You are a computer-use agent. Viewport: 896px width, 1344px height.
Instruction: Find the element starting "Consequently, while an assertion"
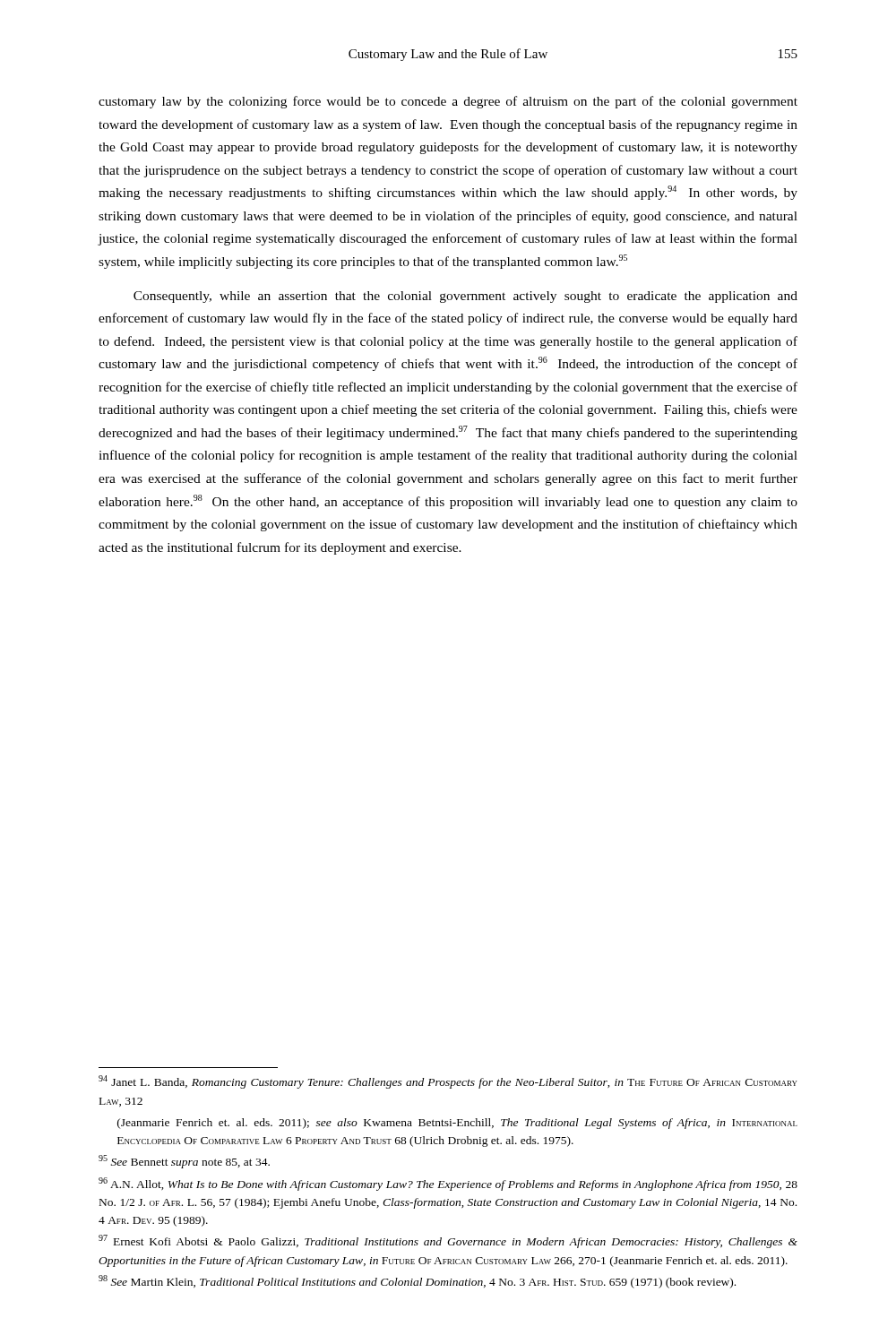pos(448,421)
